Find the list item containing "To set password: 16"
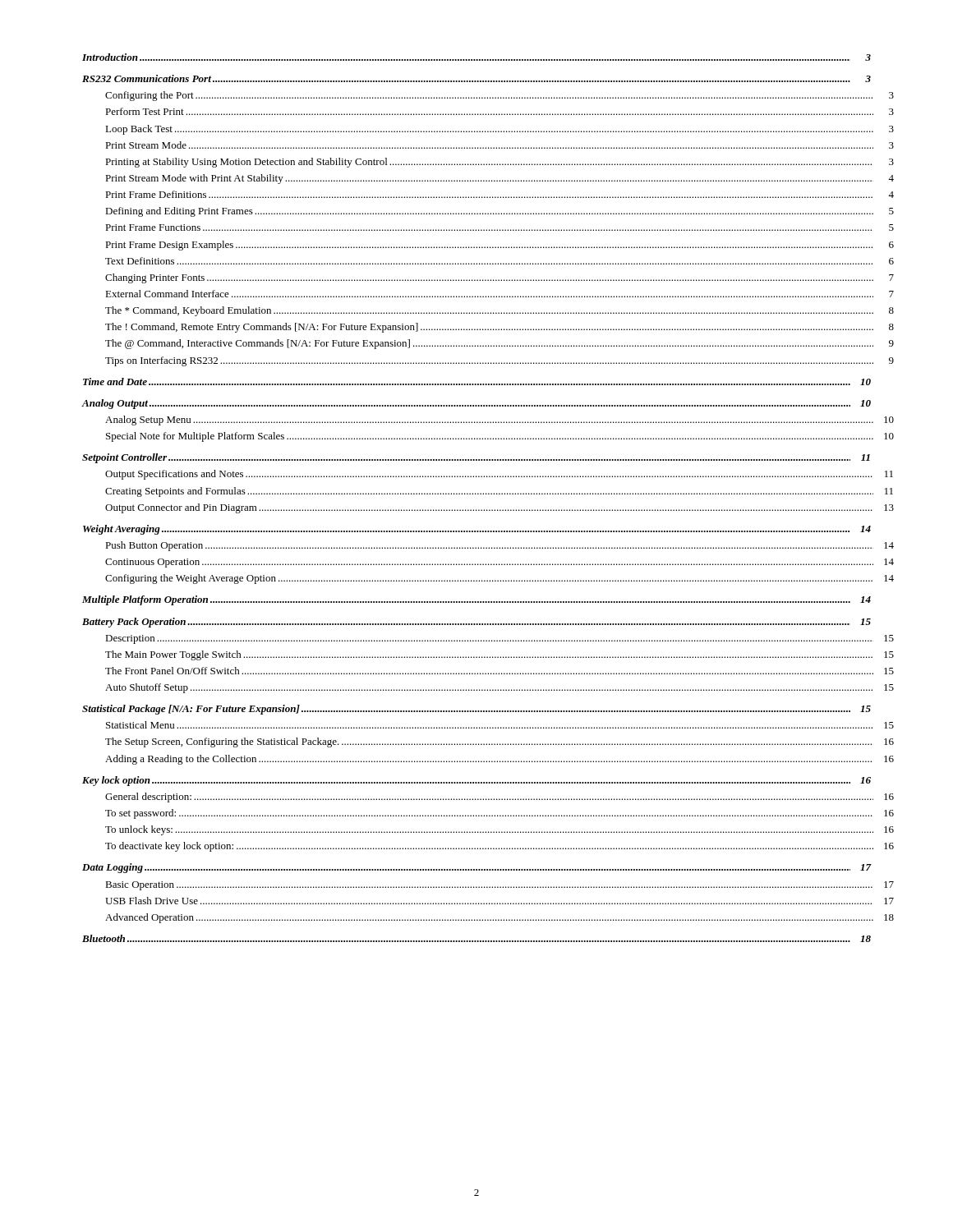This screenshot has height=1232, width=953. pos(499,813)
